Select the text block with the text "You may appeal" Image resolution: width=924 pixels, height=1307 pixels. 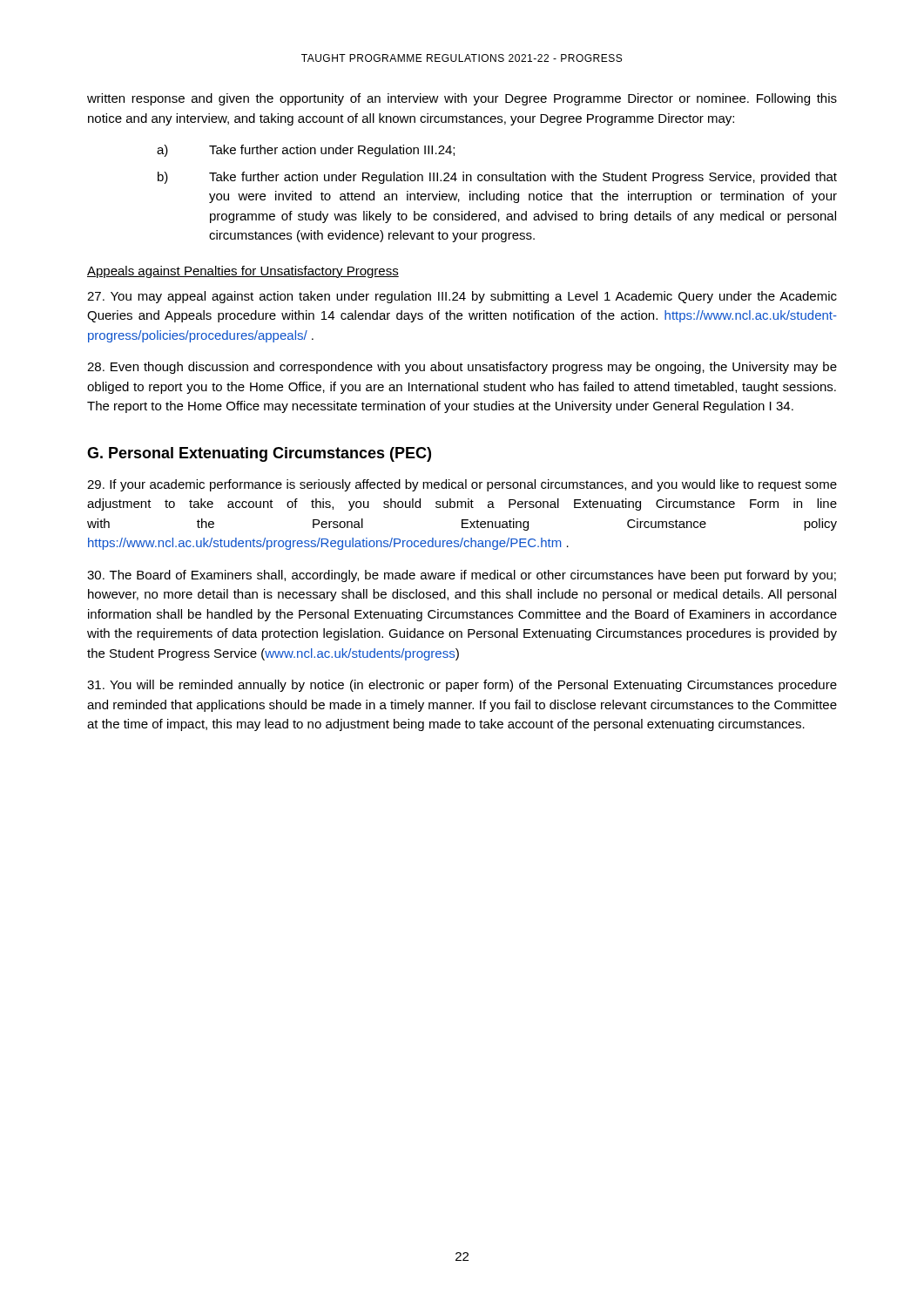462,315
